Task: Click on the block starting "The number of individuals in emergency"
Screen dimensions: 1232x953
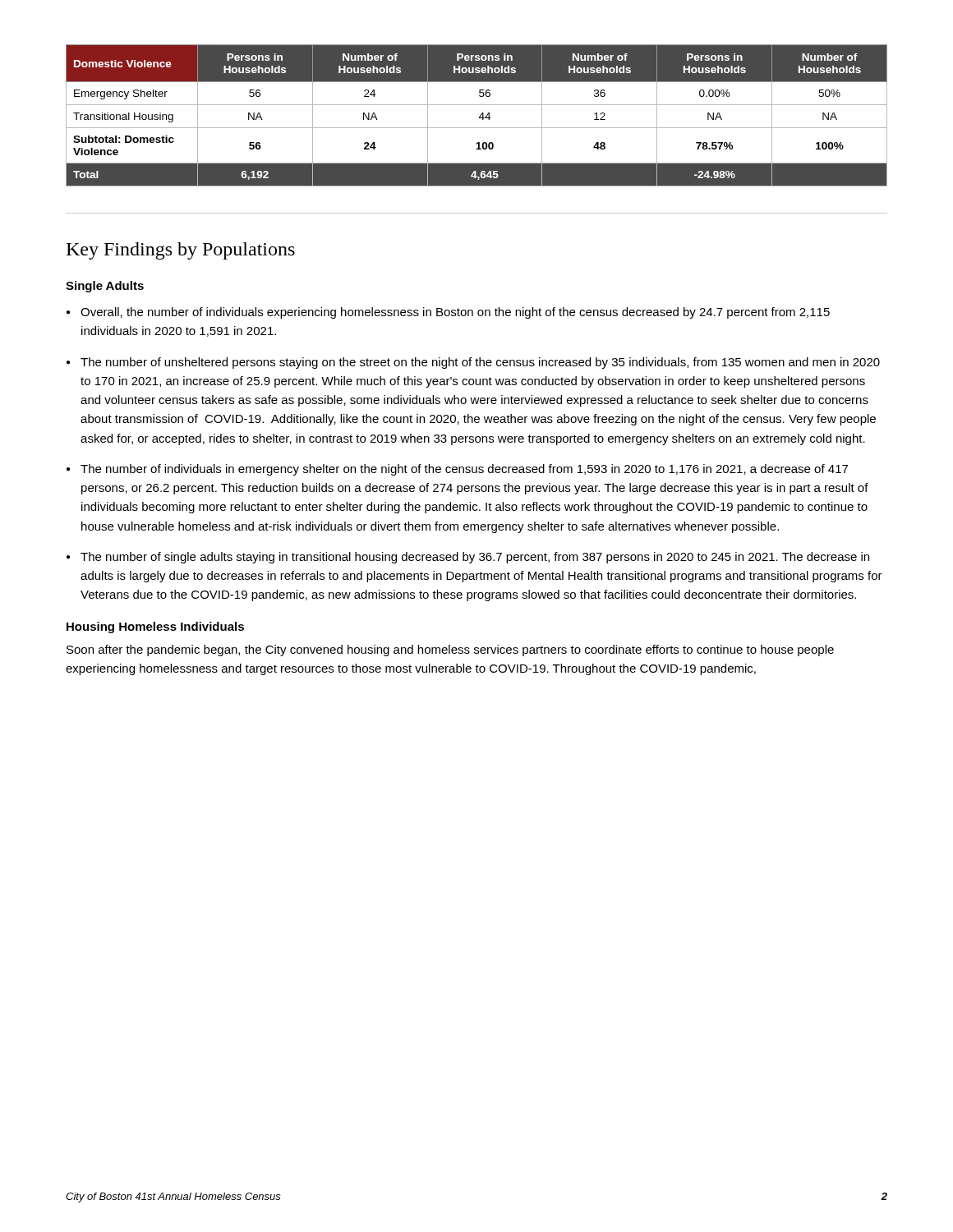Action: pyautogui.click(x=474, y=497)
